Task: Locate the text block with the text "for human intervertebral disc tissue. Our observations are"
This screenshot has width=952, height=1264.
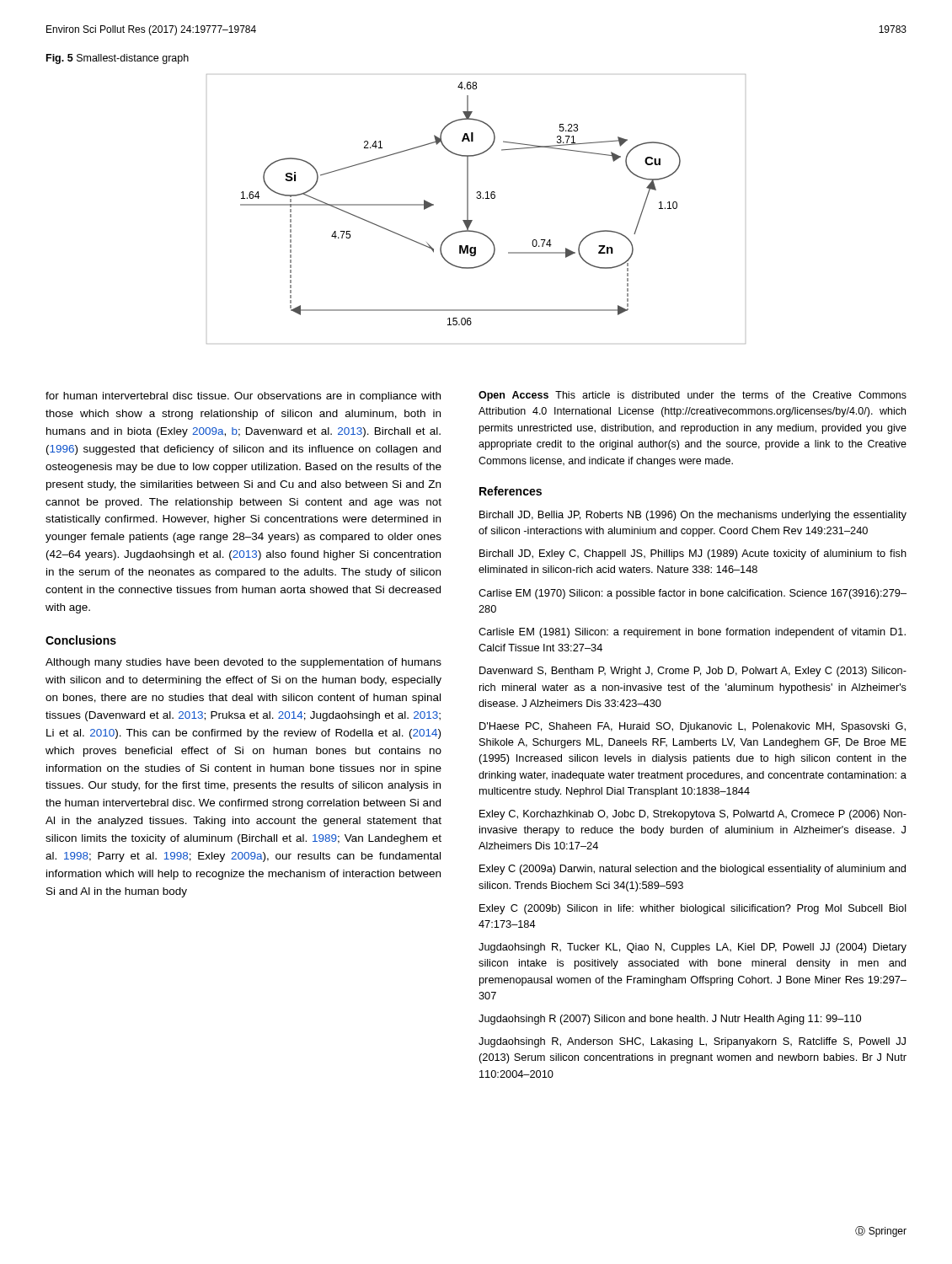Action: click(x=243, y=502)
